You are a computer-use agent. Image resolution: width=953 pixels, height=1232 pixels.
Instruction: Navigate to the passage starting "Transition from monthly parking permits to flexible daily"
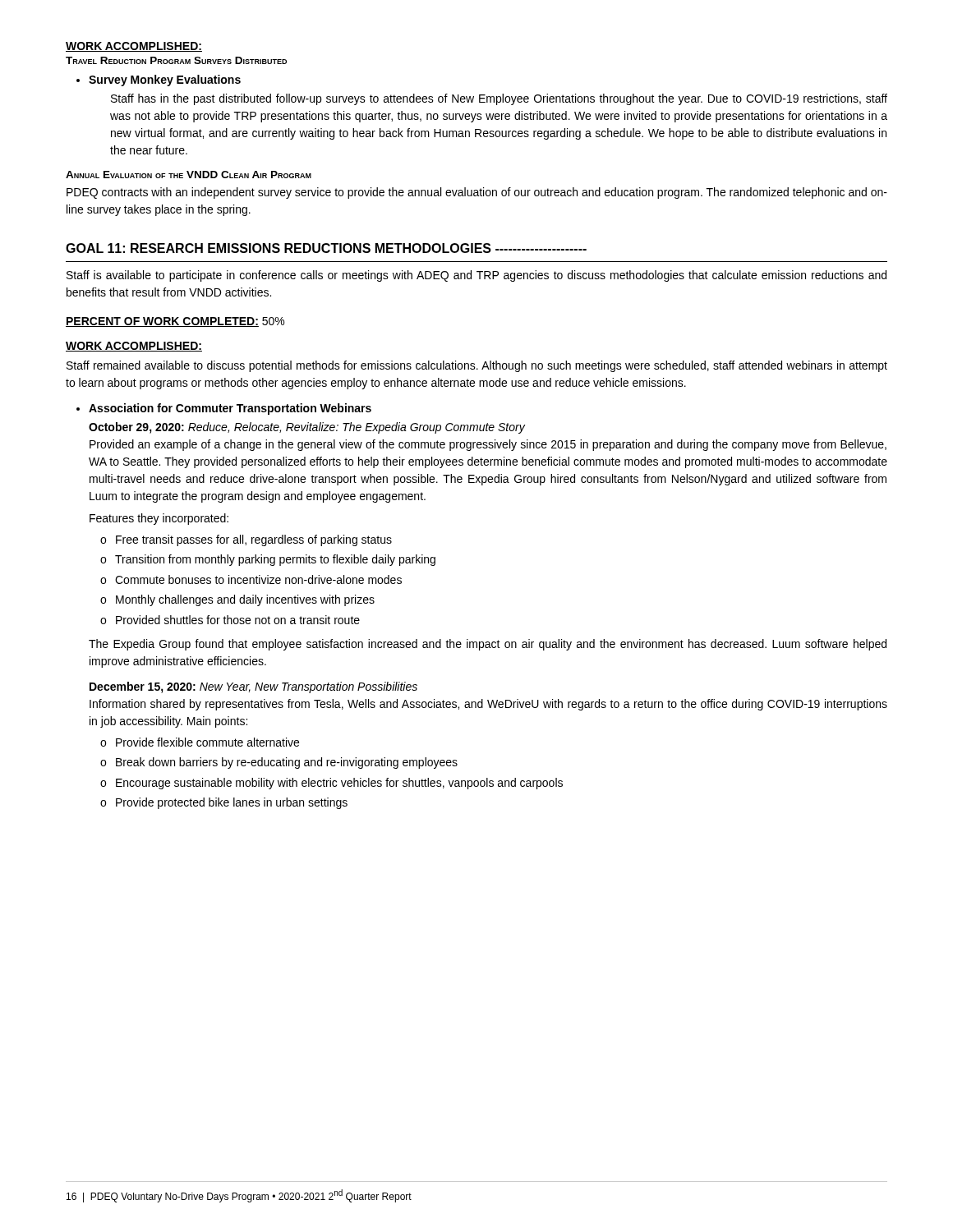click(276, 560)
